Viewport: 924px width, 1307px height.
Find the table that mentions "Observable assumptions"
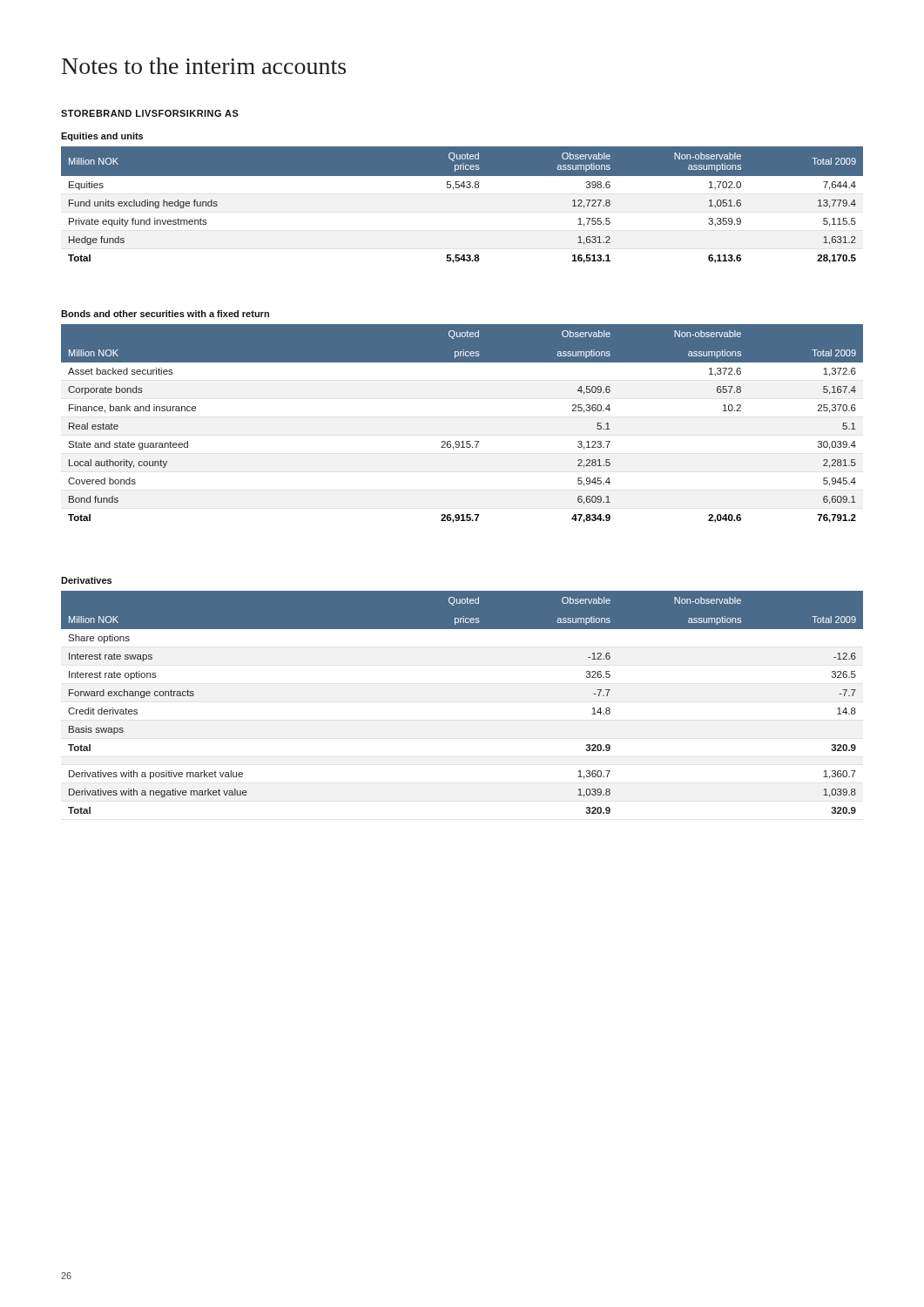[x=462, y=207]
